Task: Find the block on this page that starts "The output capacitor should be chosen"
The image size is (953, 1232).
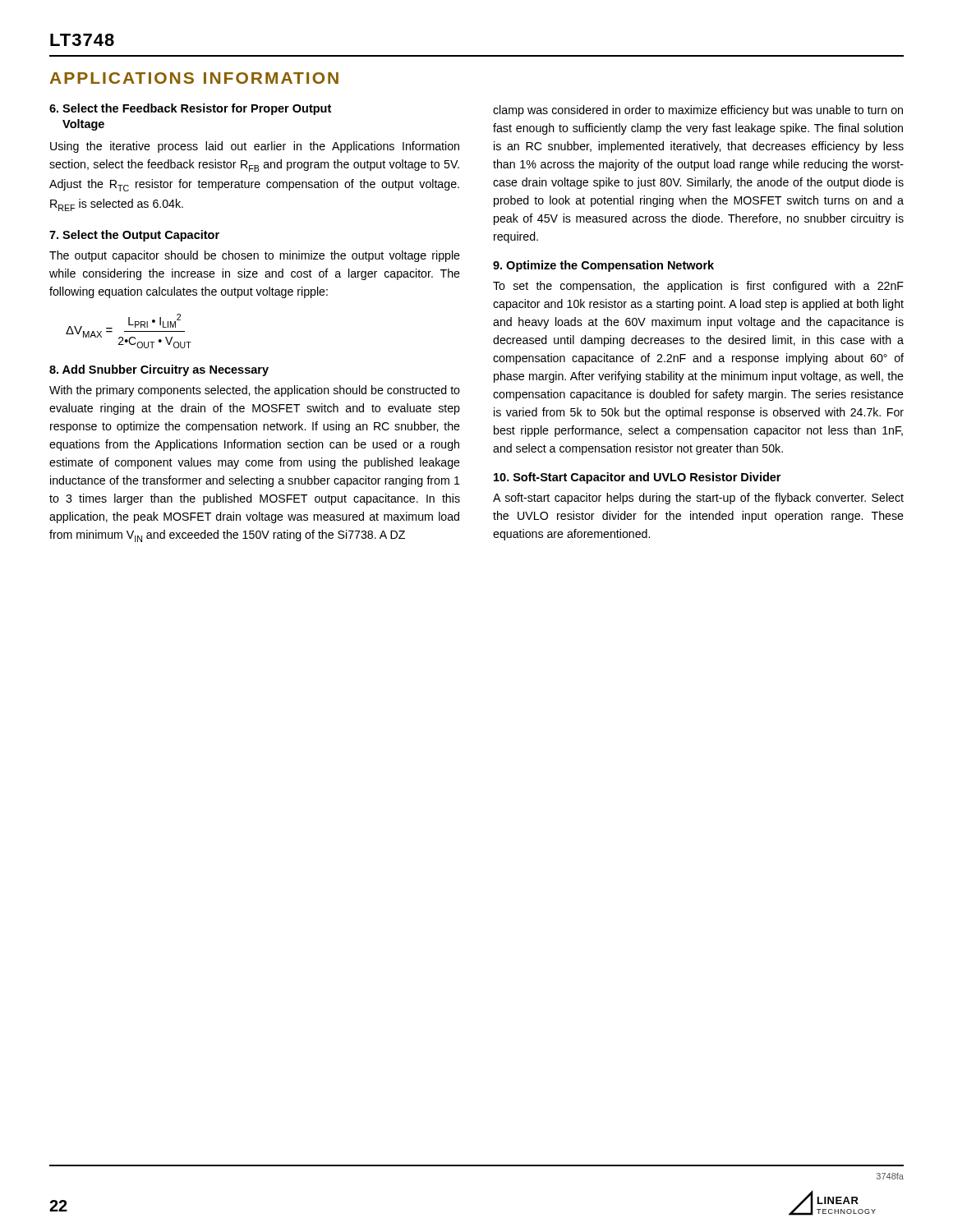Action: pyautogui.click(x=255, y=273)
